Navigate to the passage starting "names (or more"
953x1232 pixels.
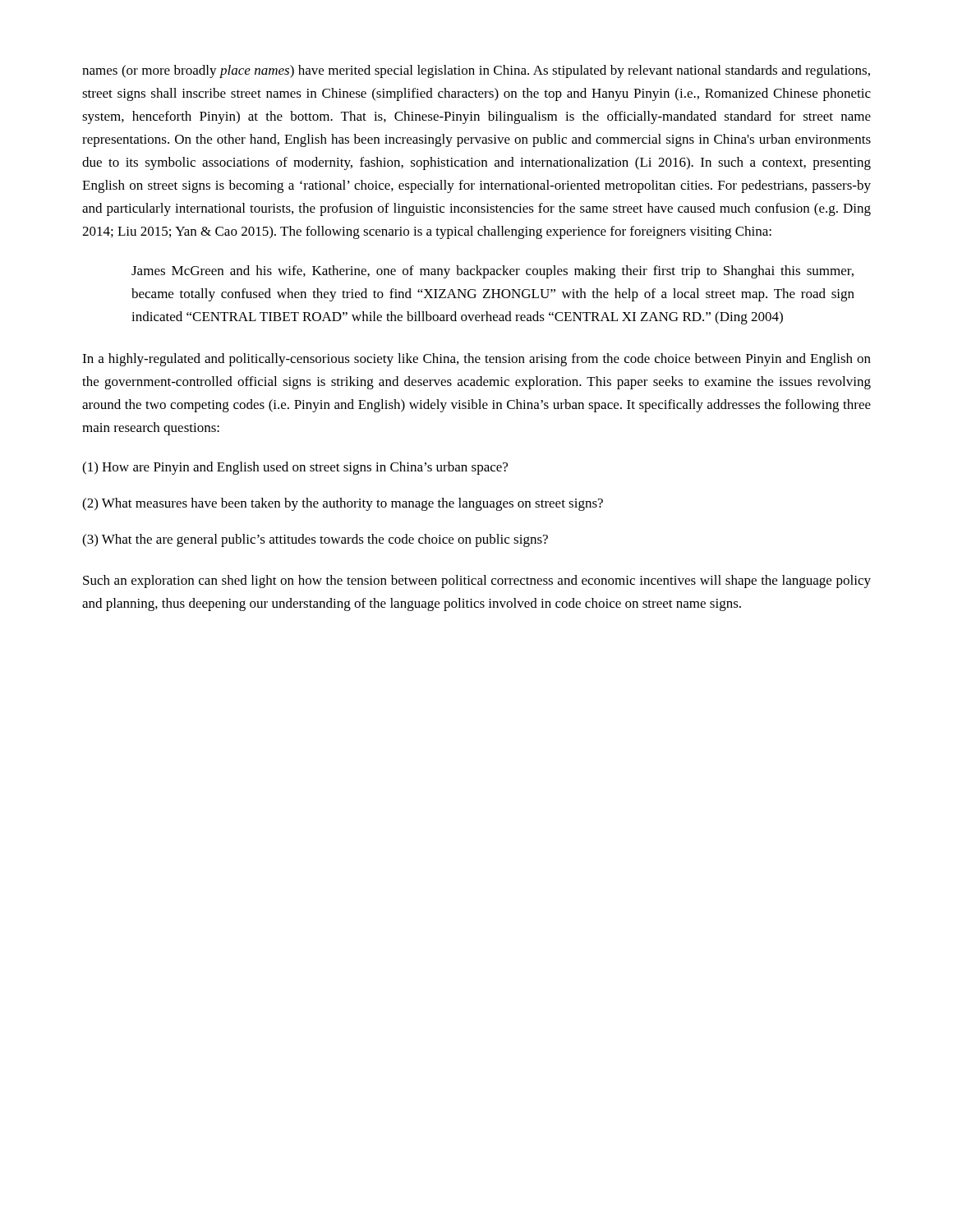476,151
